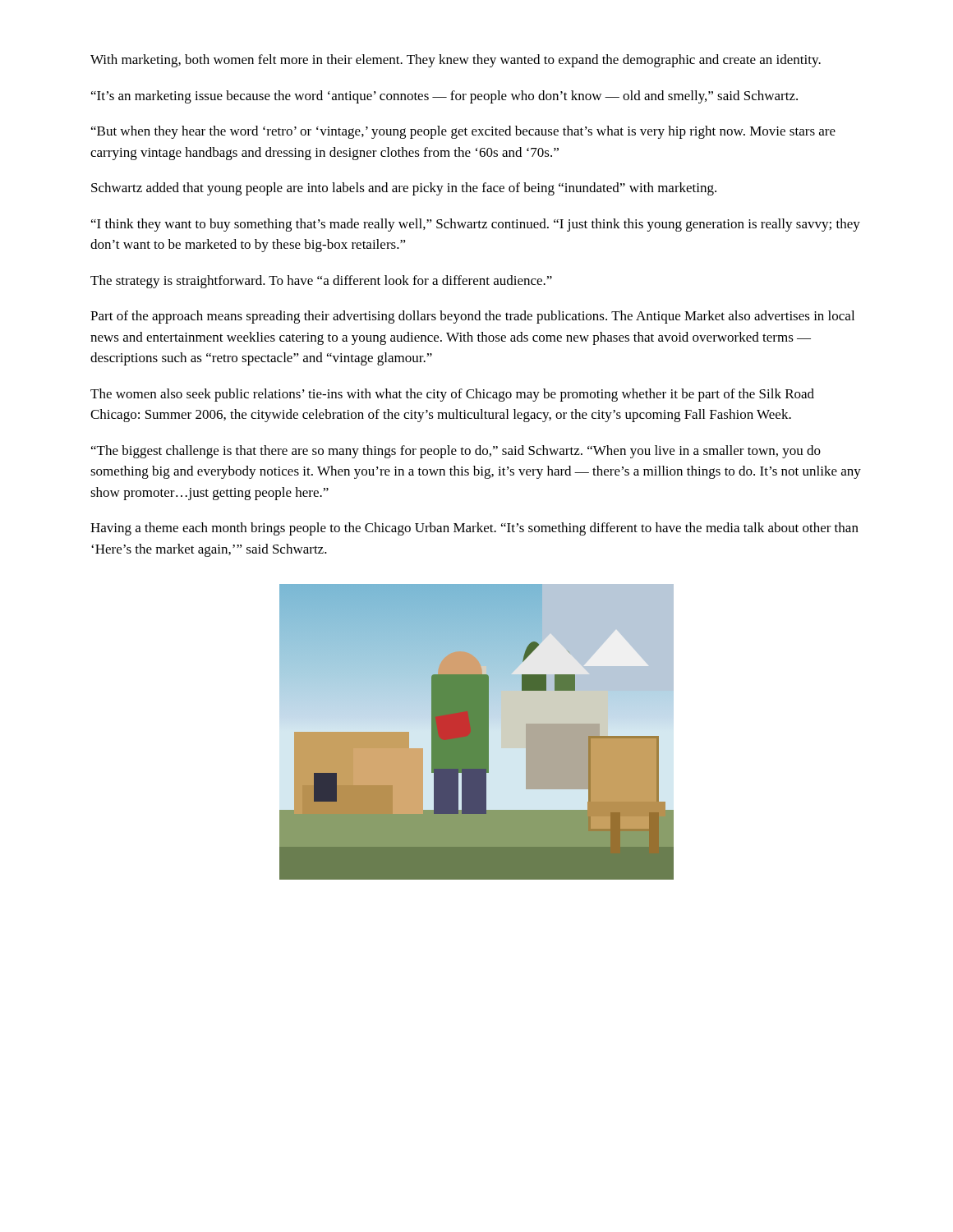Locate the element starting "“The biggest challenge is that"
The height and width of the screenshot is (1232, 953).
[x=476, y=471]
